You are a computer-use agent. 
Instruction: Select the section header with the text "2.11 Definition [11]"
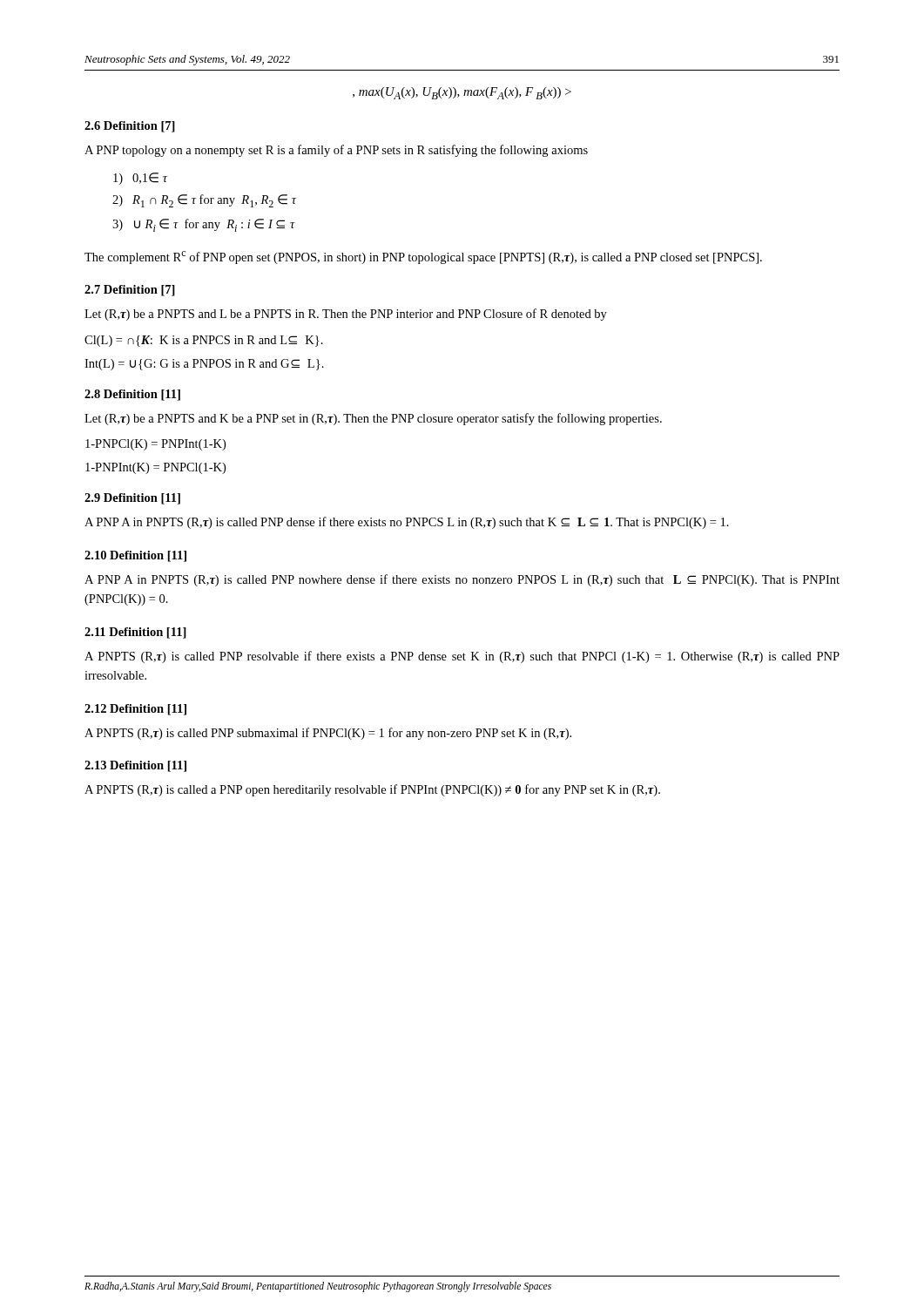pyautogui.click(x=136, y=632)
